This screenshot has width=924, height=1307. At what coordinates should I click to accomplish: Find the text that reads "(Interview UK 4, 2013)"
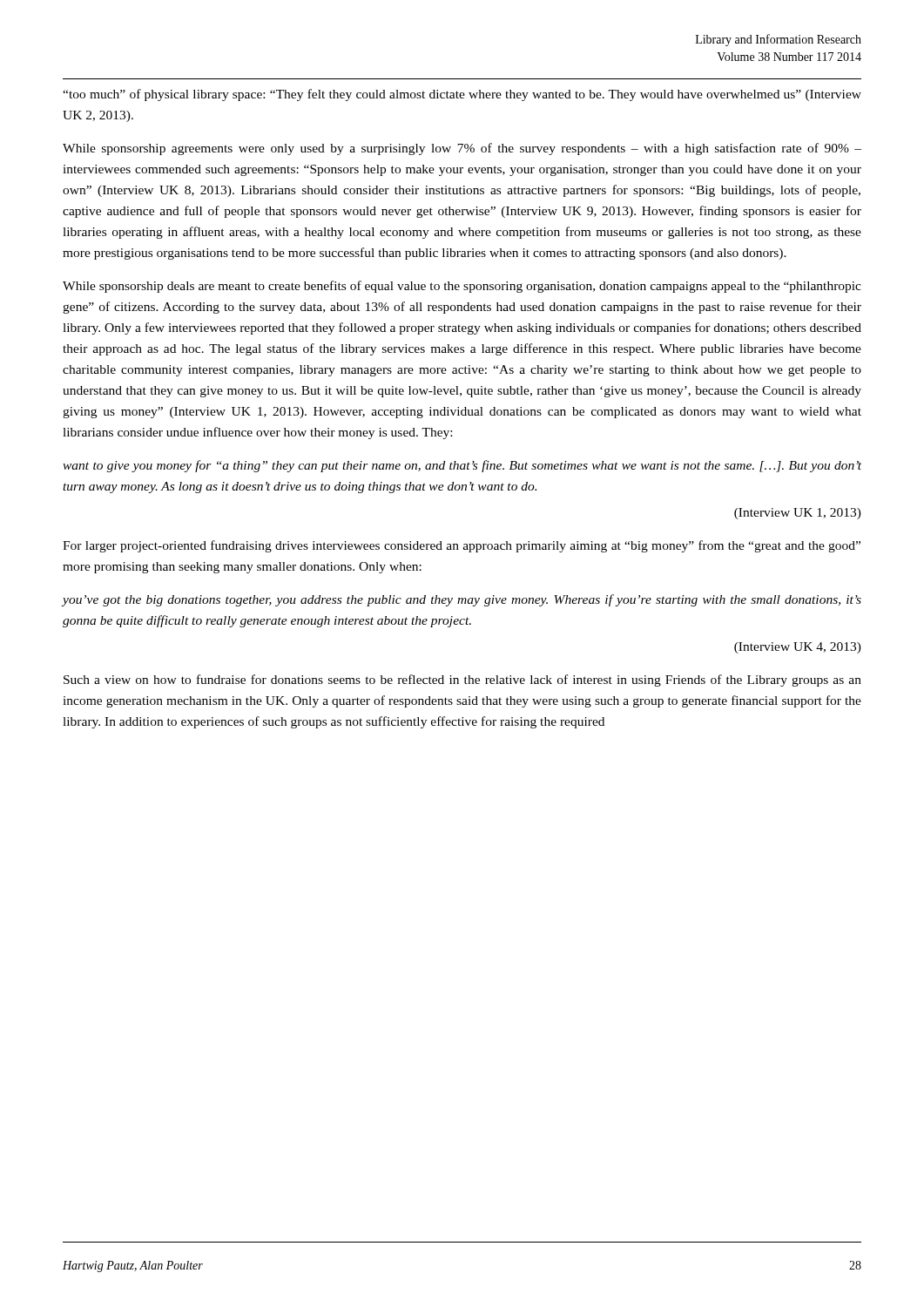point(798,646)
